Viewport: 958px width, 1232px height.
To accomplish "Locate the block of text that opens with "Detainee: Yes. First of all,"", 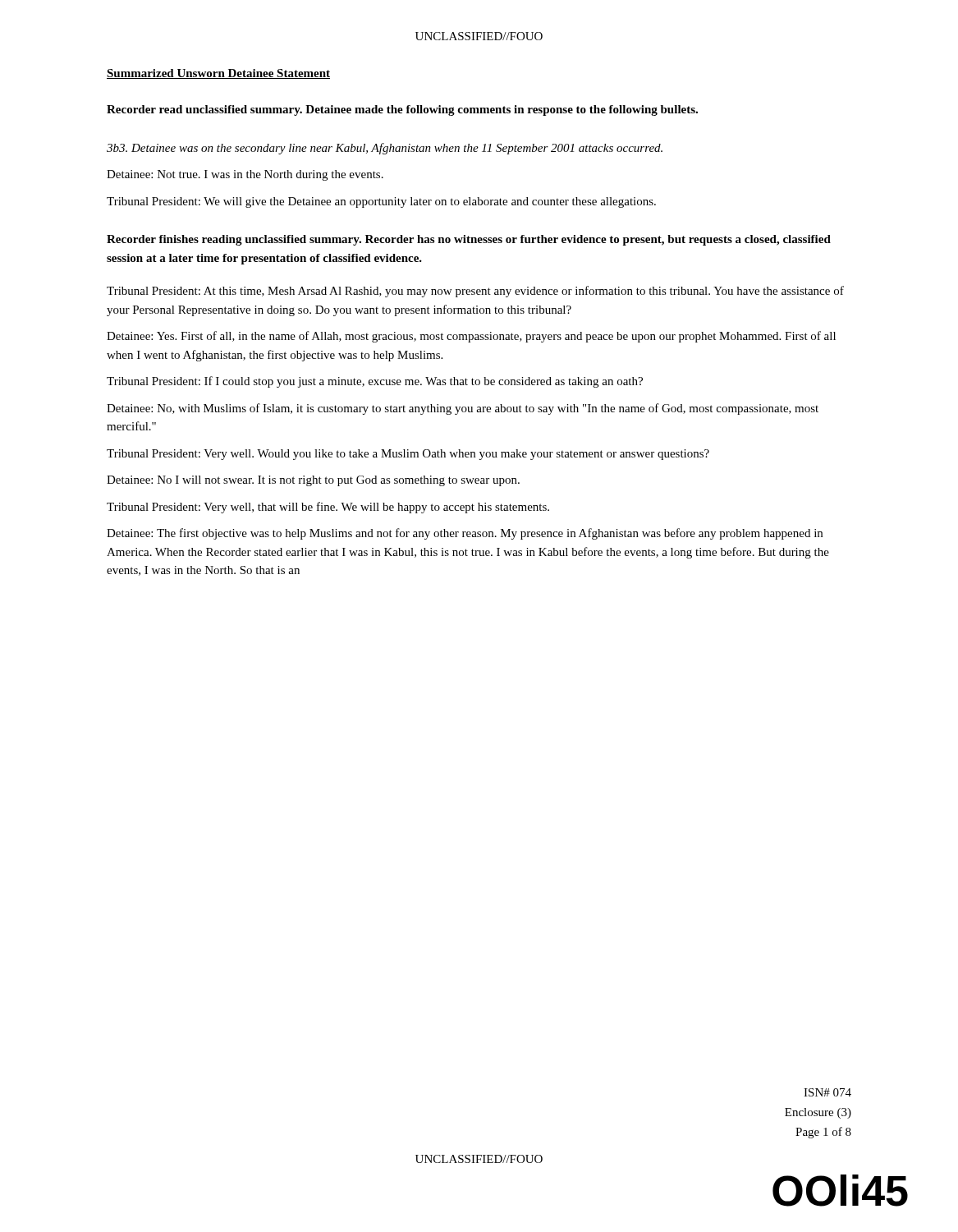I will pyautogui.click(x=471, y=345).
